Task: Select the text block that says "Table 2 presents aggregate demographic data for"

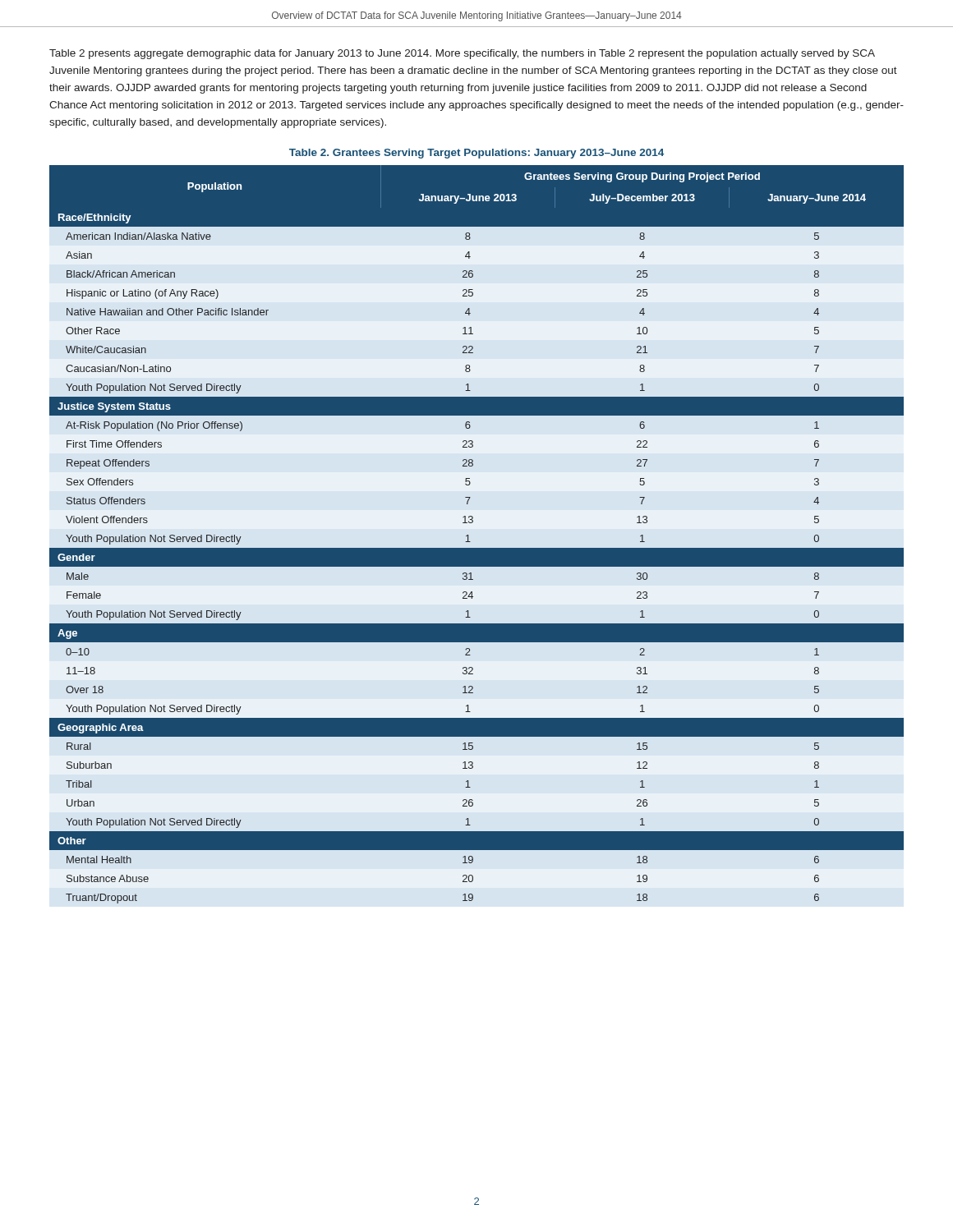Action: click(476, 87)
